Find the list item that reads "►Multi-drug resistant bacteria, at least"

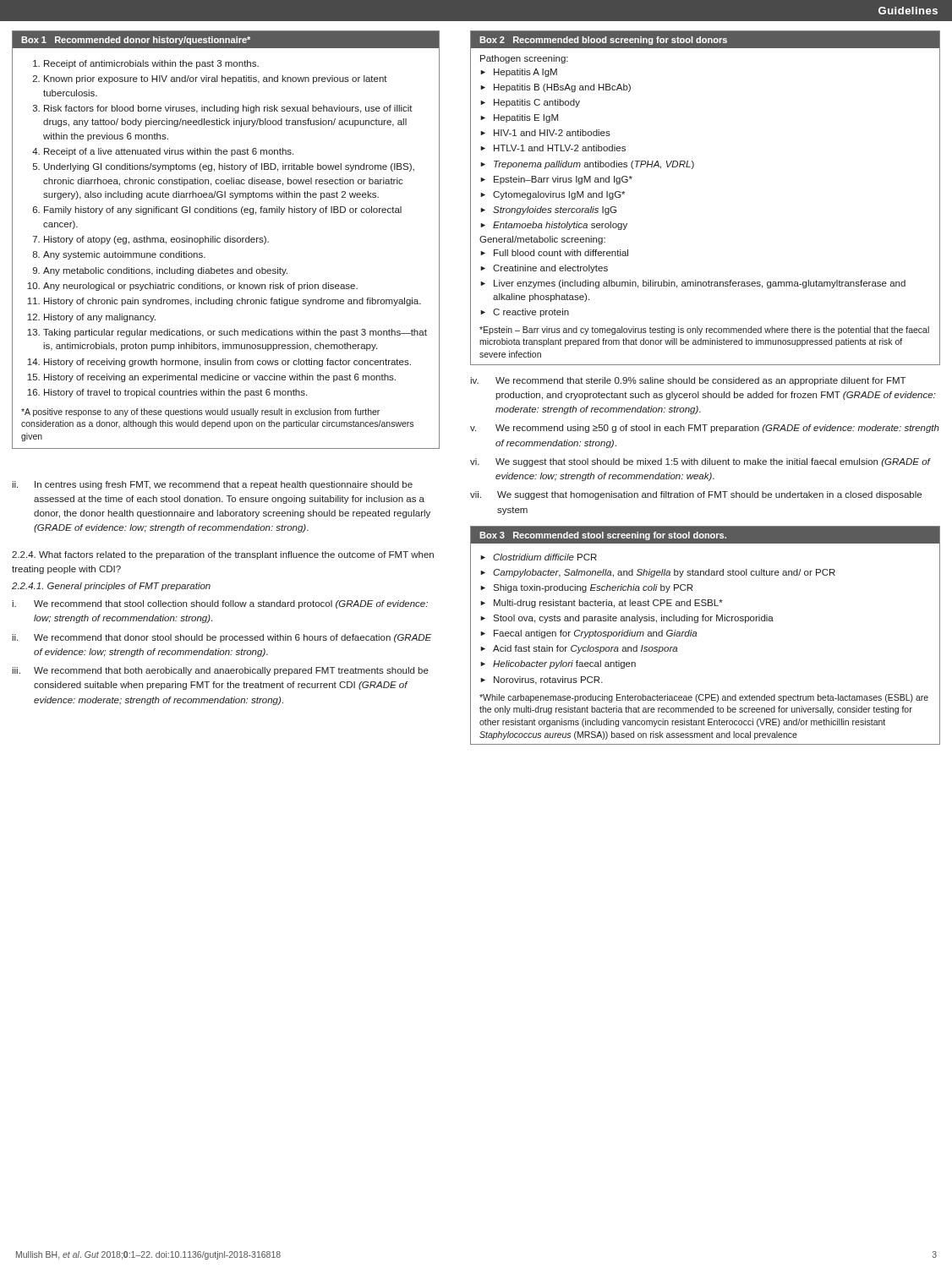(601, 603)
